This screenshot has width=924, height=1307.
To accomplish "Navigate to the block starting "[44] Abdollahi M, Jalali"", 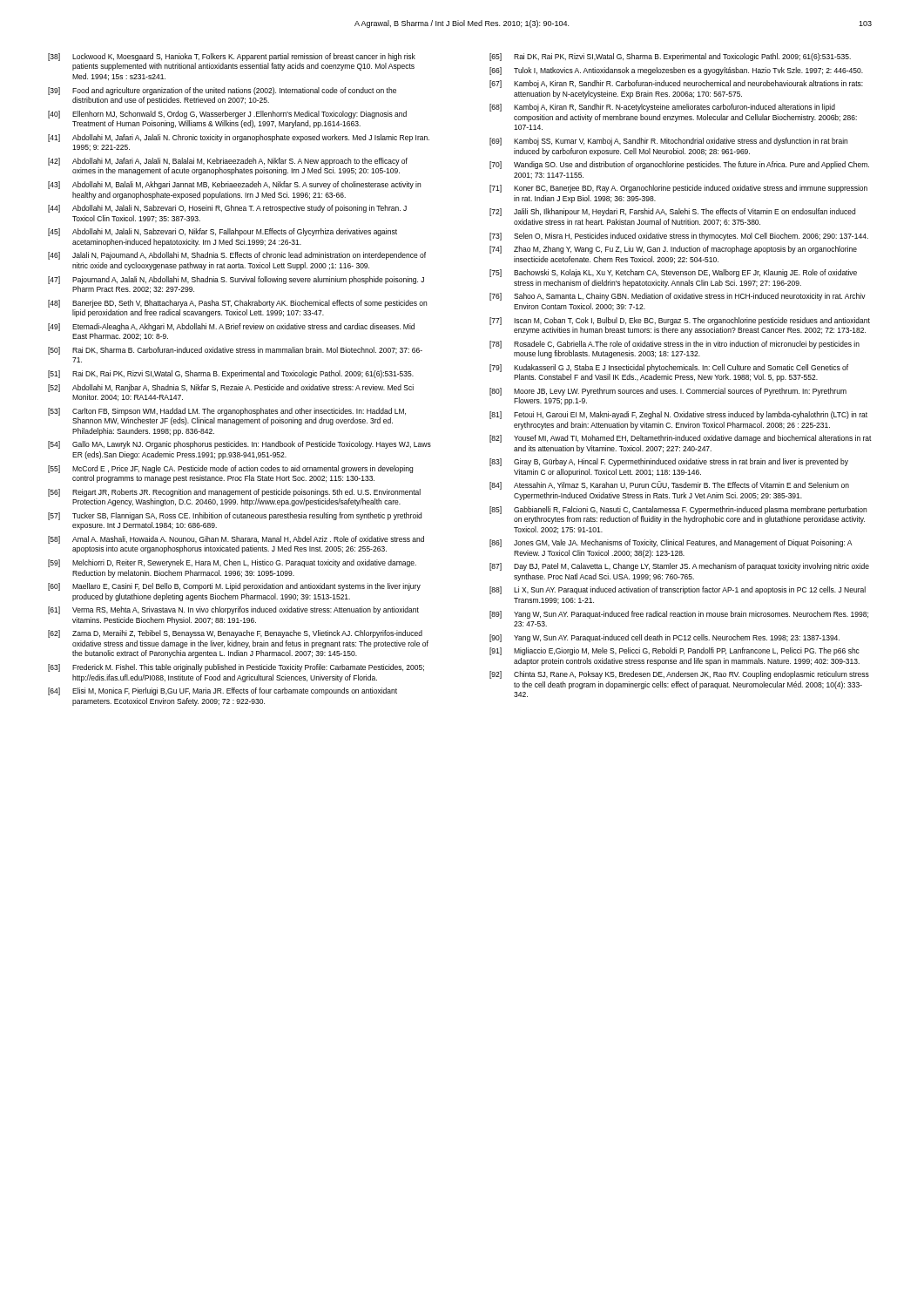I will pyautogui.click(x=239, y=214).
